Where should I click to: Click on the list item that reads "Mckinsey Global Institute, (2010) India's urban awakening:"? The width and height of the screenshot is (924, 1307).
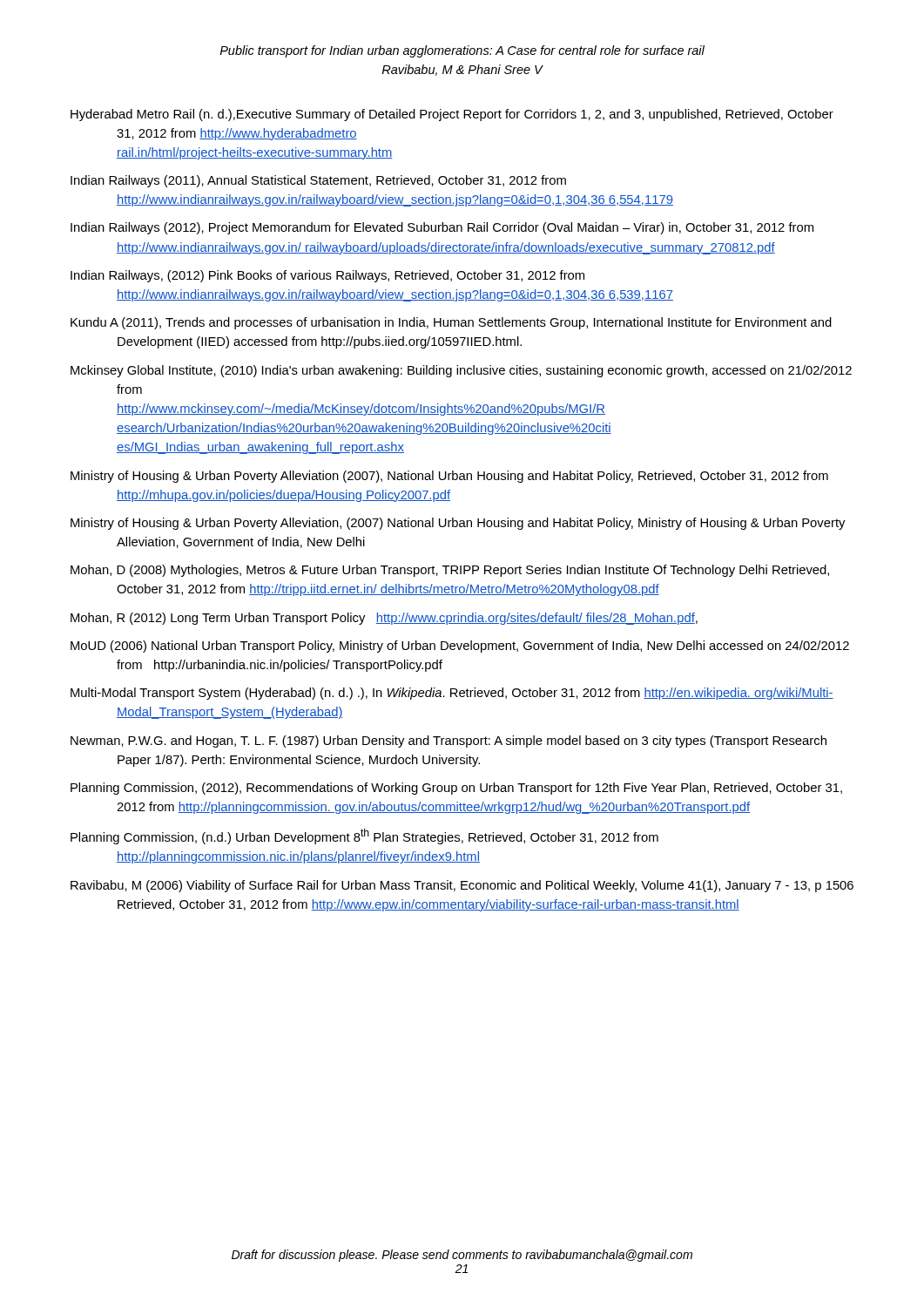(x=461, y=409)
